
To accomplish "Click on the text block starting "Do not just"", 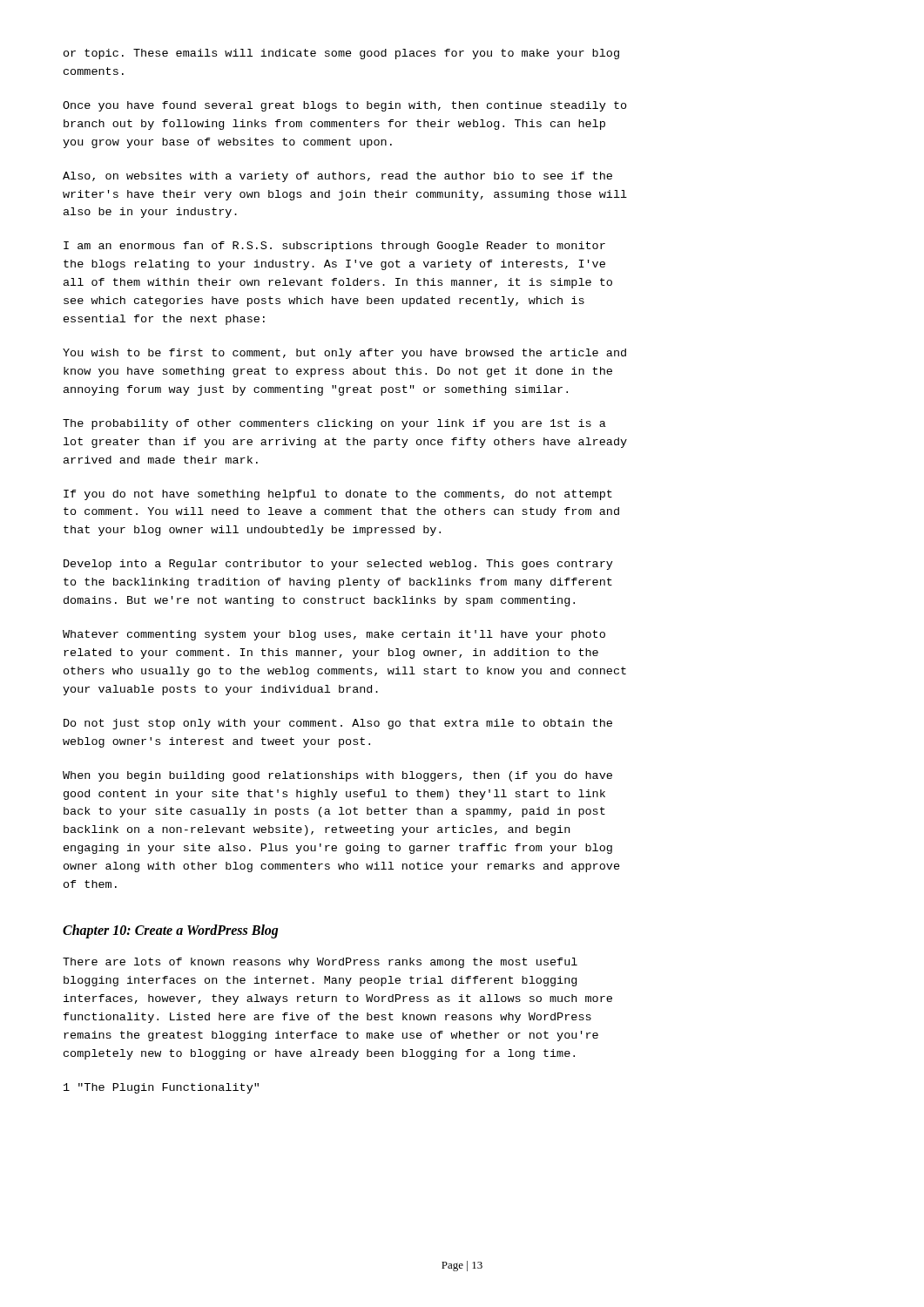I will click(x=338, y=733).
